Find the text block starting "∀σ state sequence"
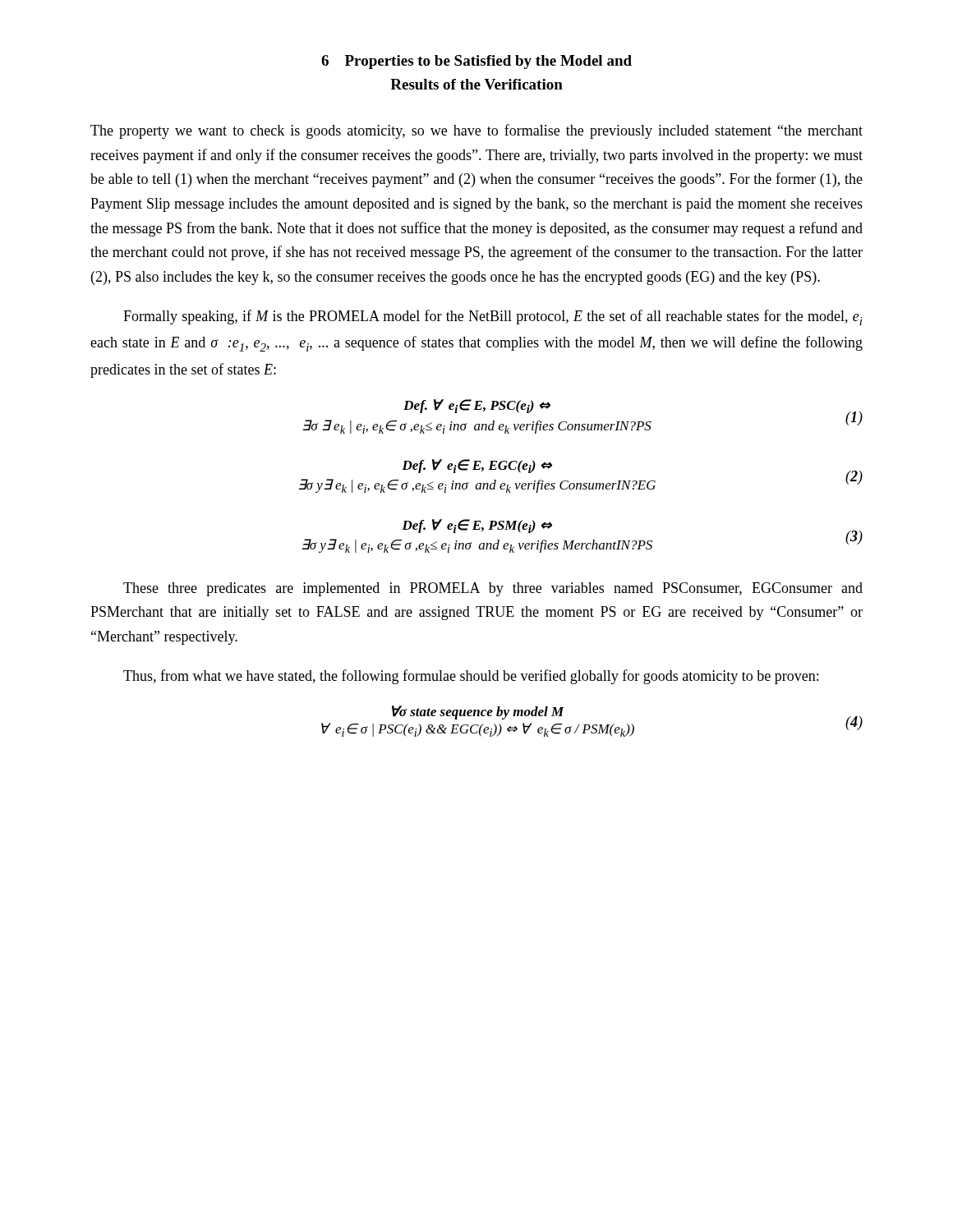The image size is (953, 1232). click(476, 722)
